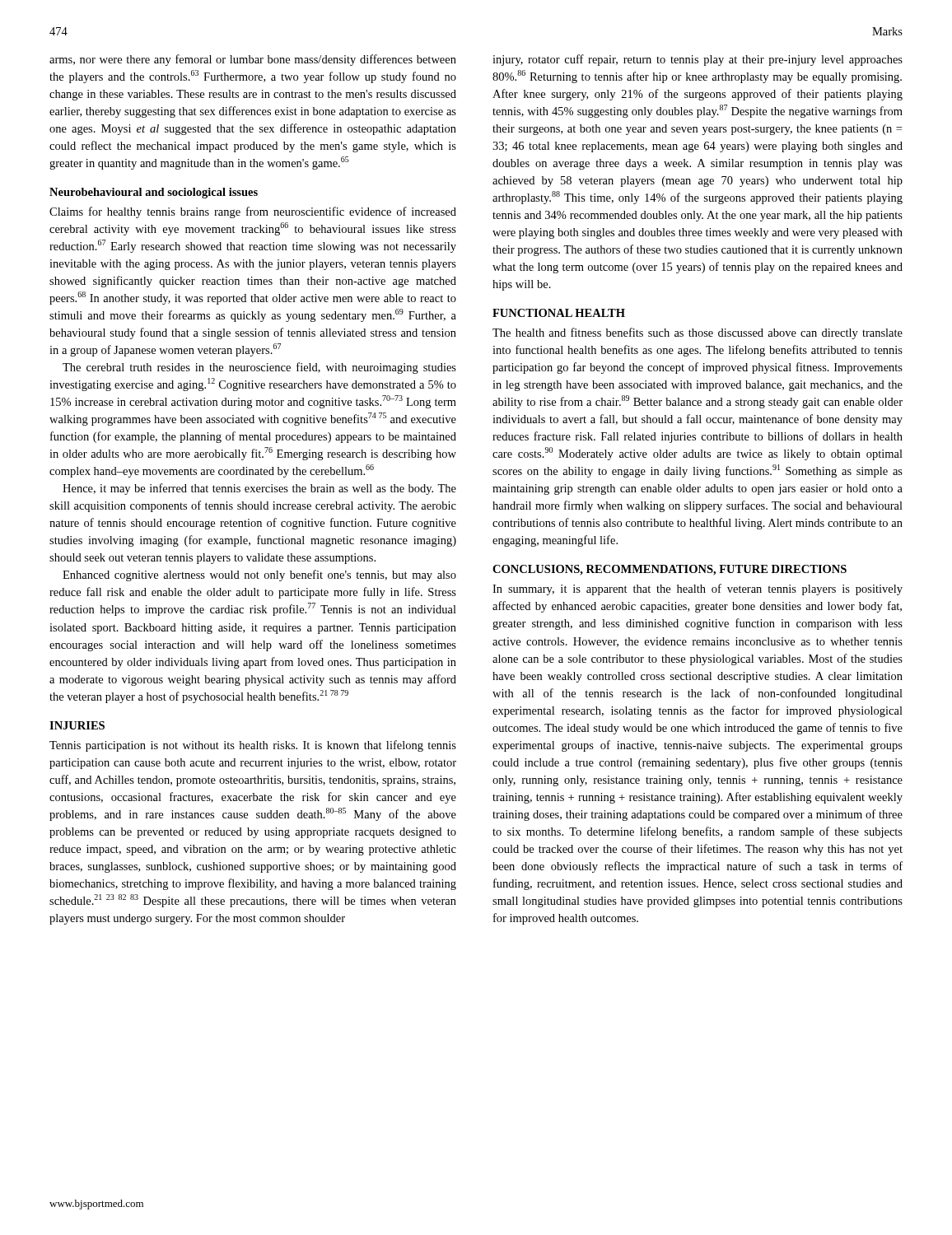Select the block starting "Hence, it may be inferred that tennis exercises"
Screen dimensions: 1235x952
(x=253, y=524)
